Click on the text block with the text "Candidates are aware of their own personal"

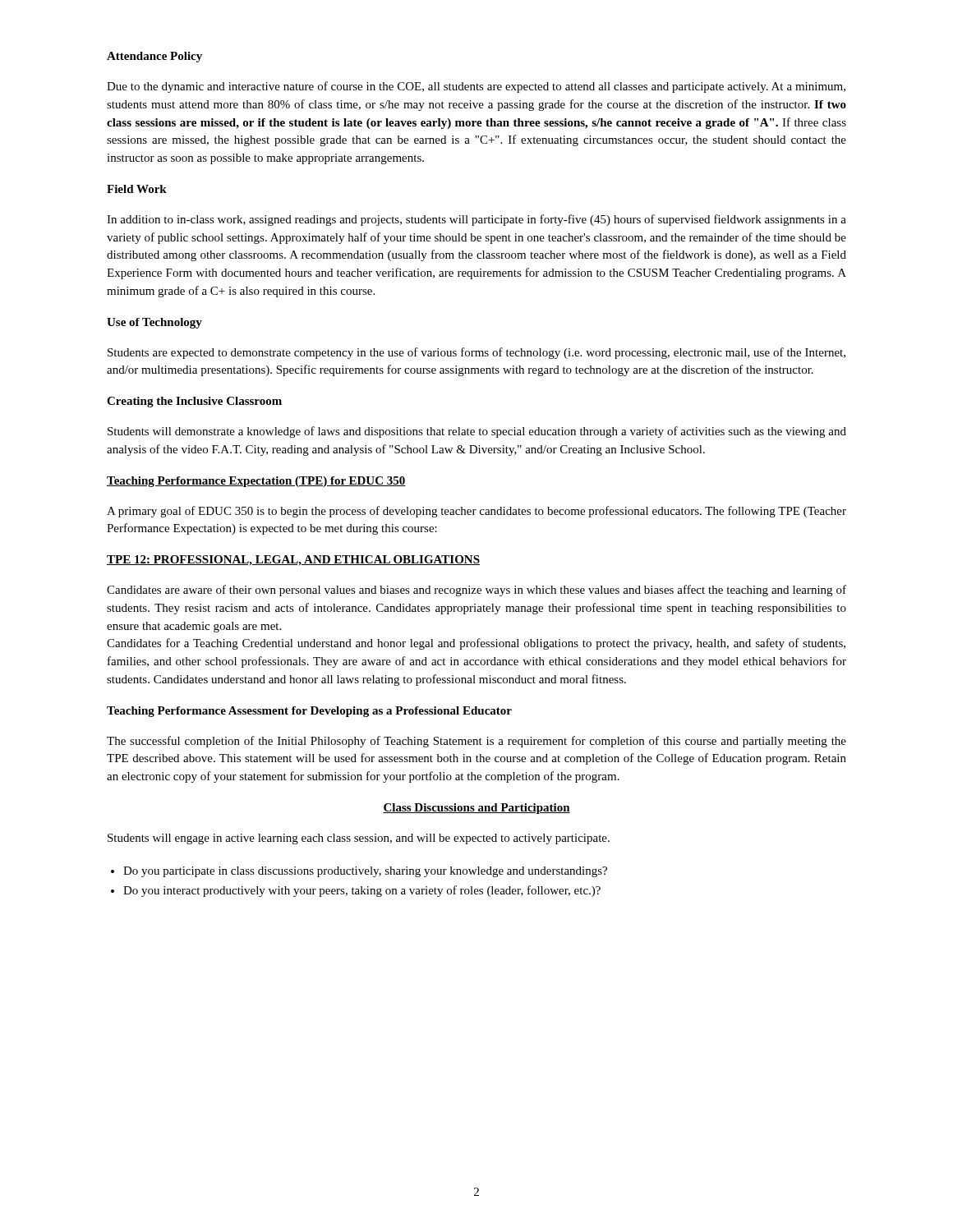(x=476, y=635)
